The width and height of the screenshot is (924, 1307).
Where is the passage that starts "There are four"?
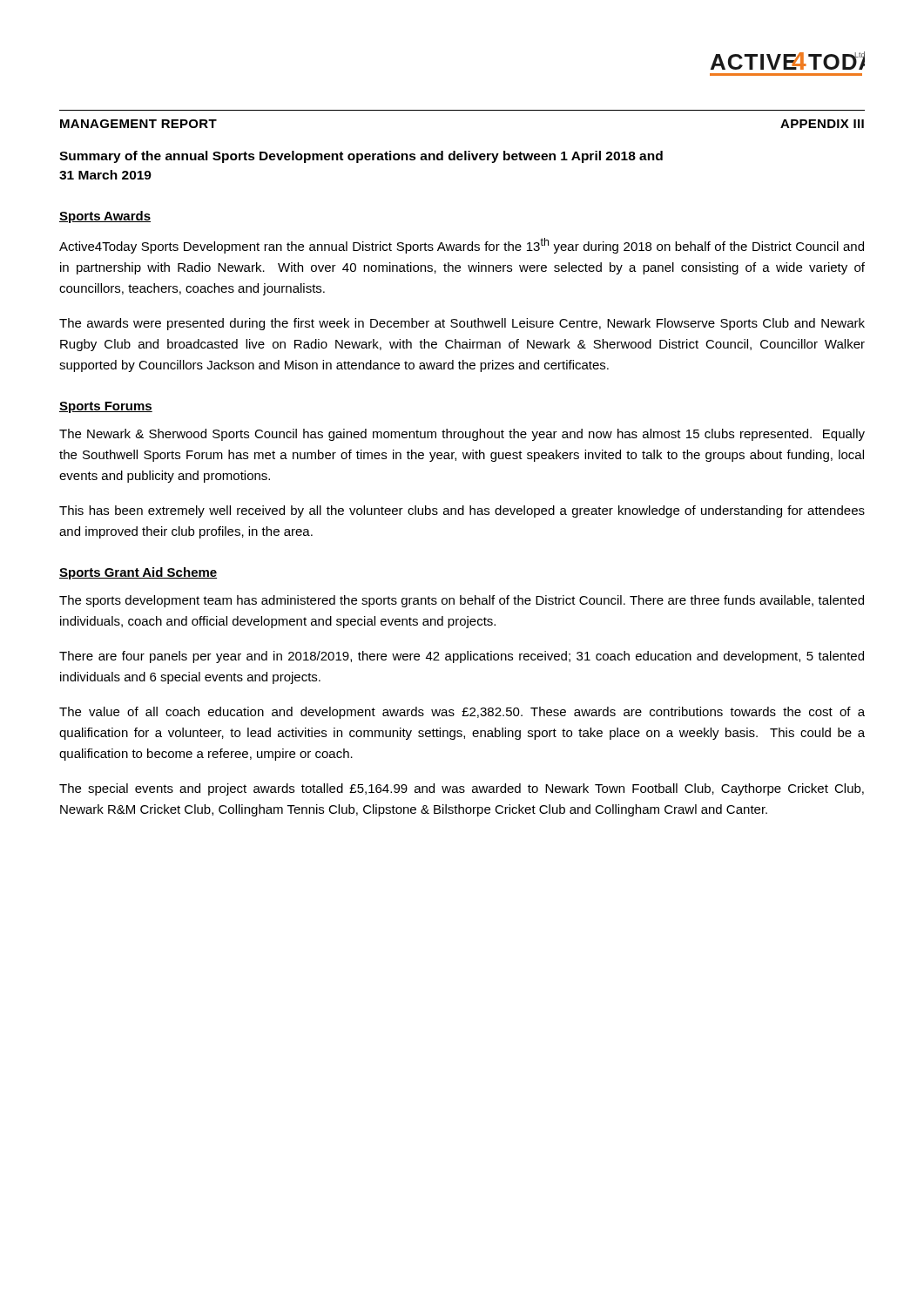(x=462, y=666)
